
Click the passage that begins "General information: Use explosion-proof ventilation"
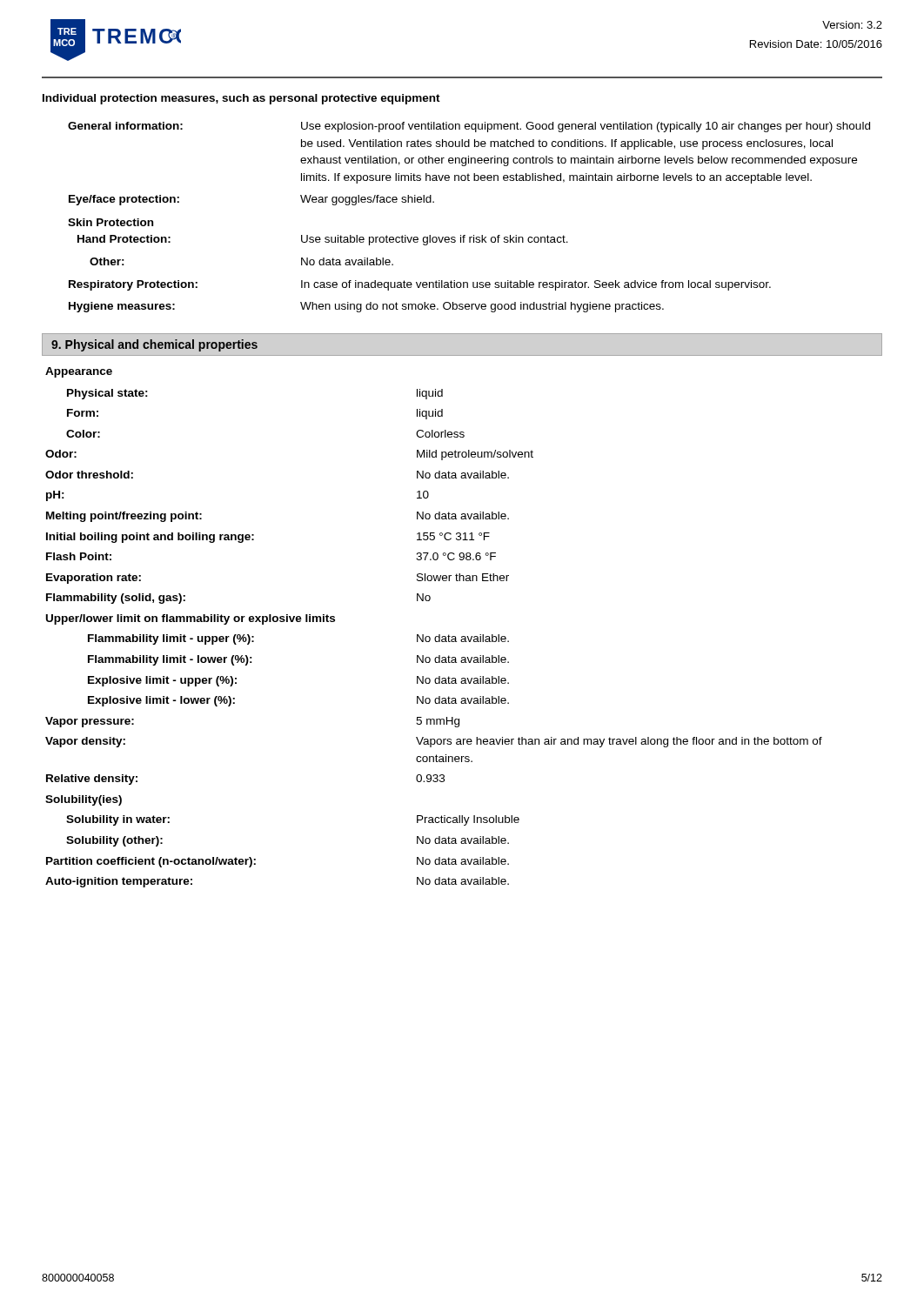469,127
